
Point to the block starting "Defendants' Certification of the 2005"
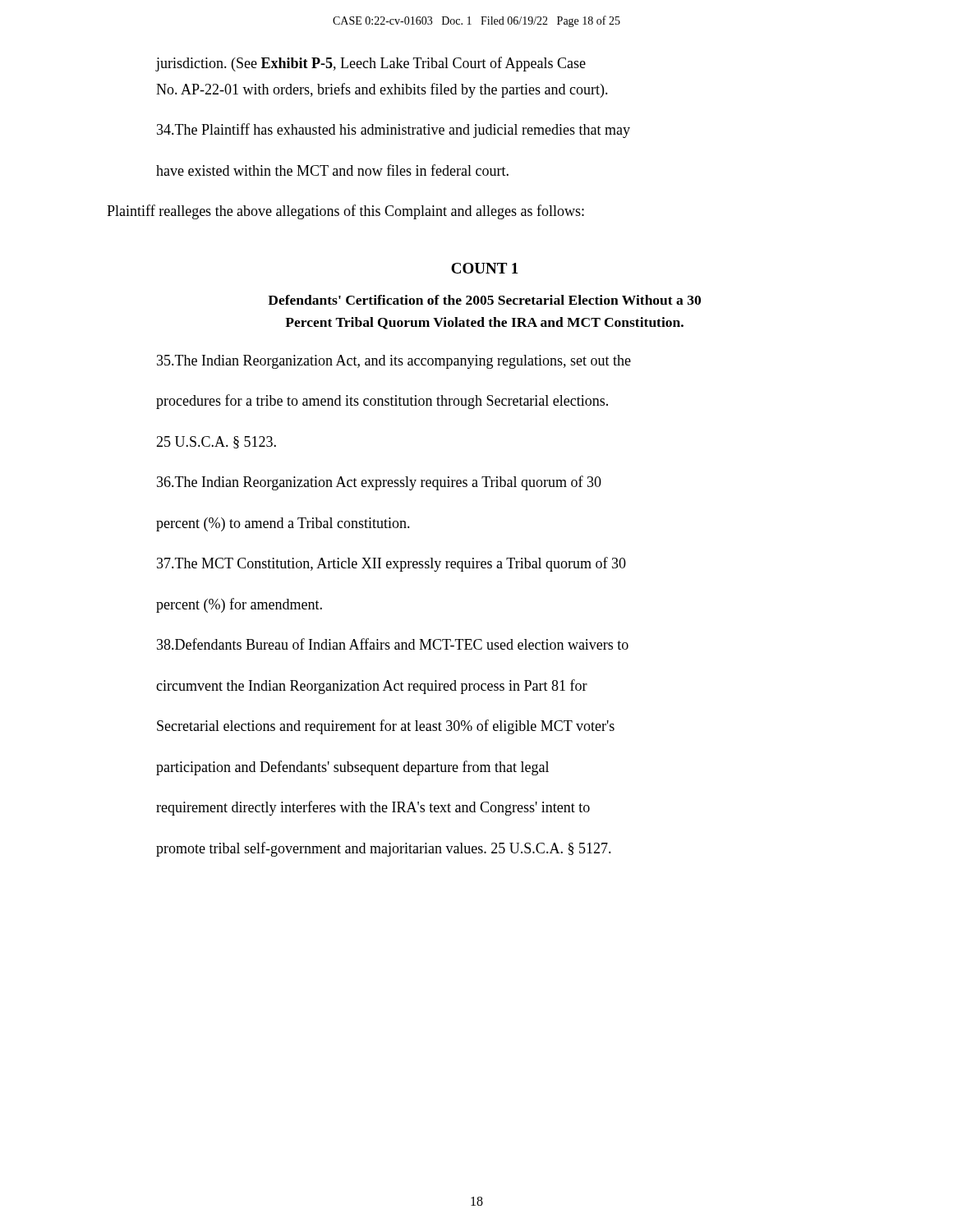[485, 311]
